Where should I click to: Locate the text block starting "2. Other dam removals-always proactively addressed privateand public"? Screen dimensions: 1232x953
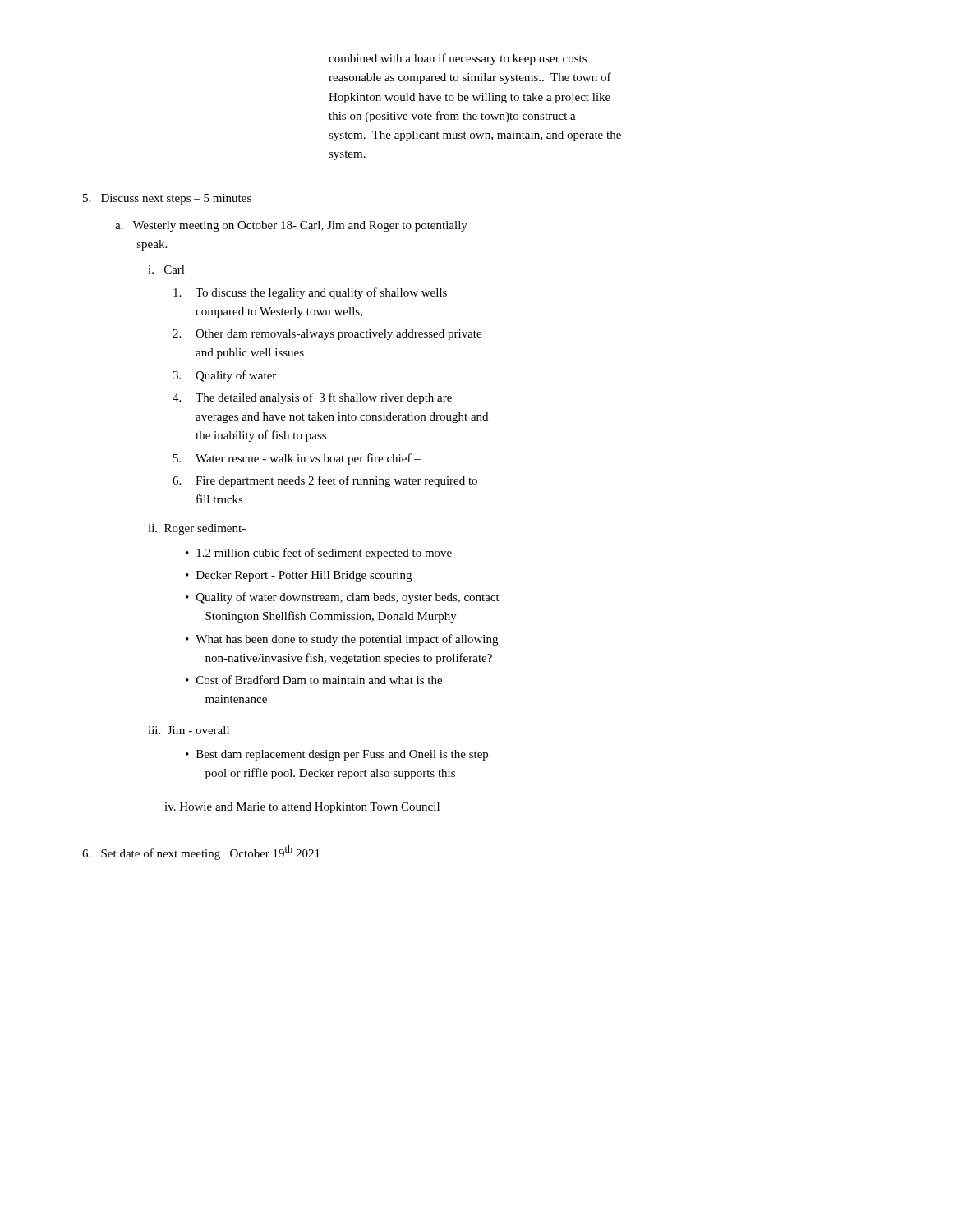327,335
